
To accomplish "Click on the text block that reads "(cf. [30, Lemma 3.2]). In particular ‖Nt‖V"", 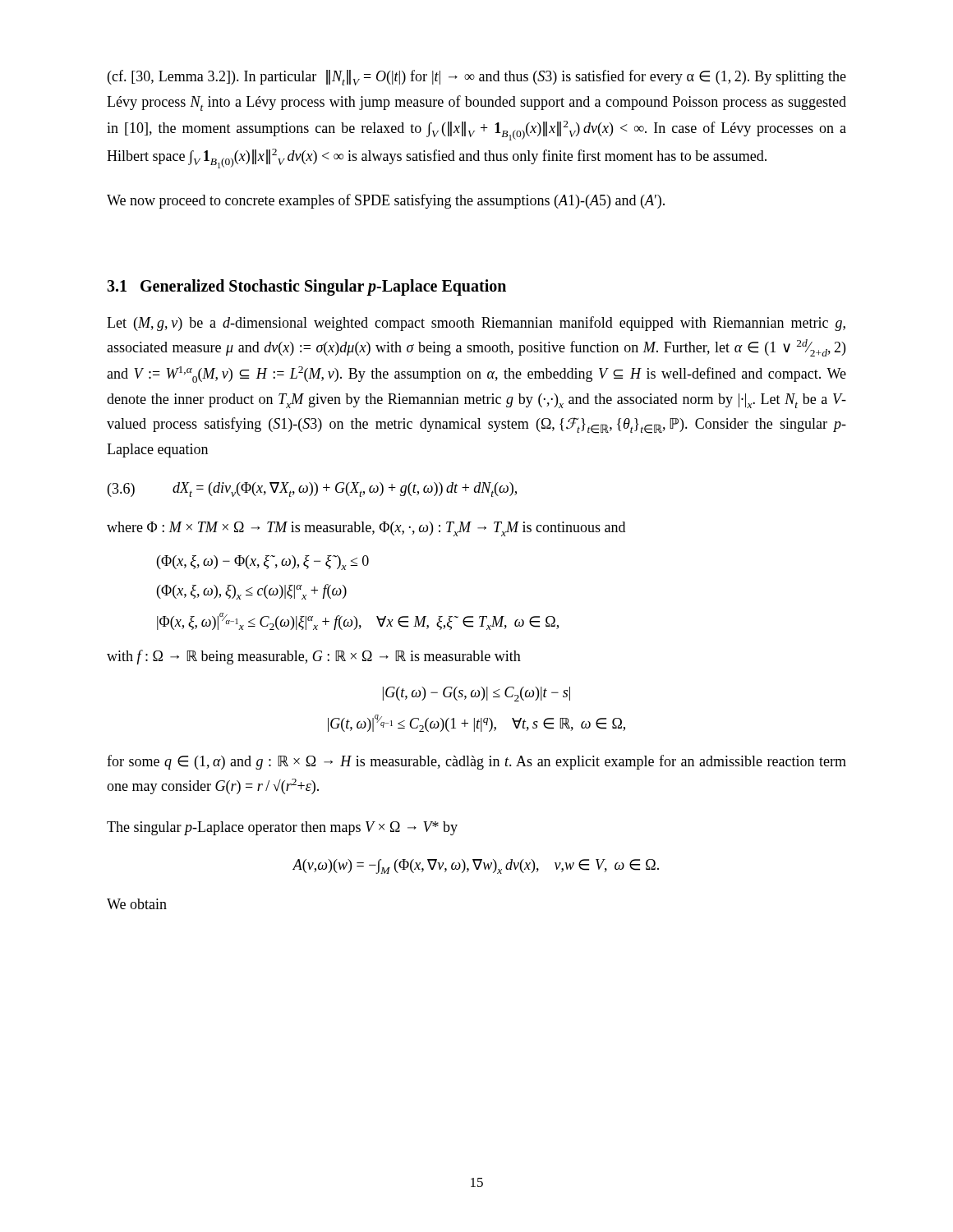I will pyautogui.click(x=476, y=119).
